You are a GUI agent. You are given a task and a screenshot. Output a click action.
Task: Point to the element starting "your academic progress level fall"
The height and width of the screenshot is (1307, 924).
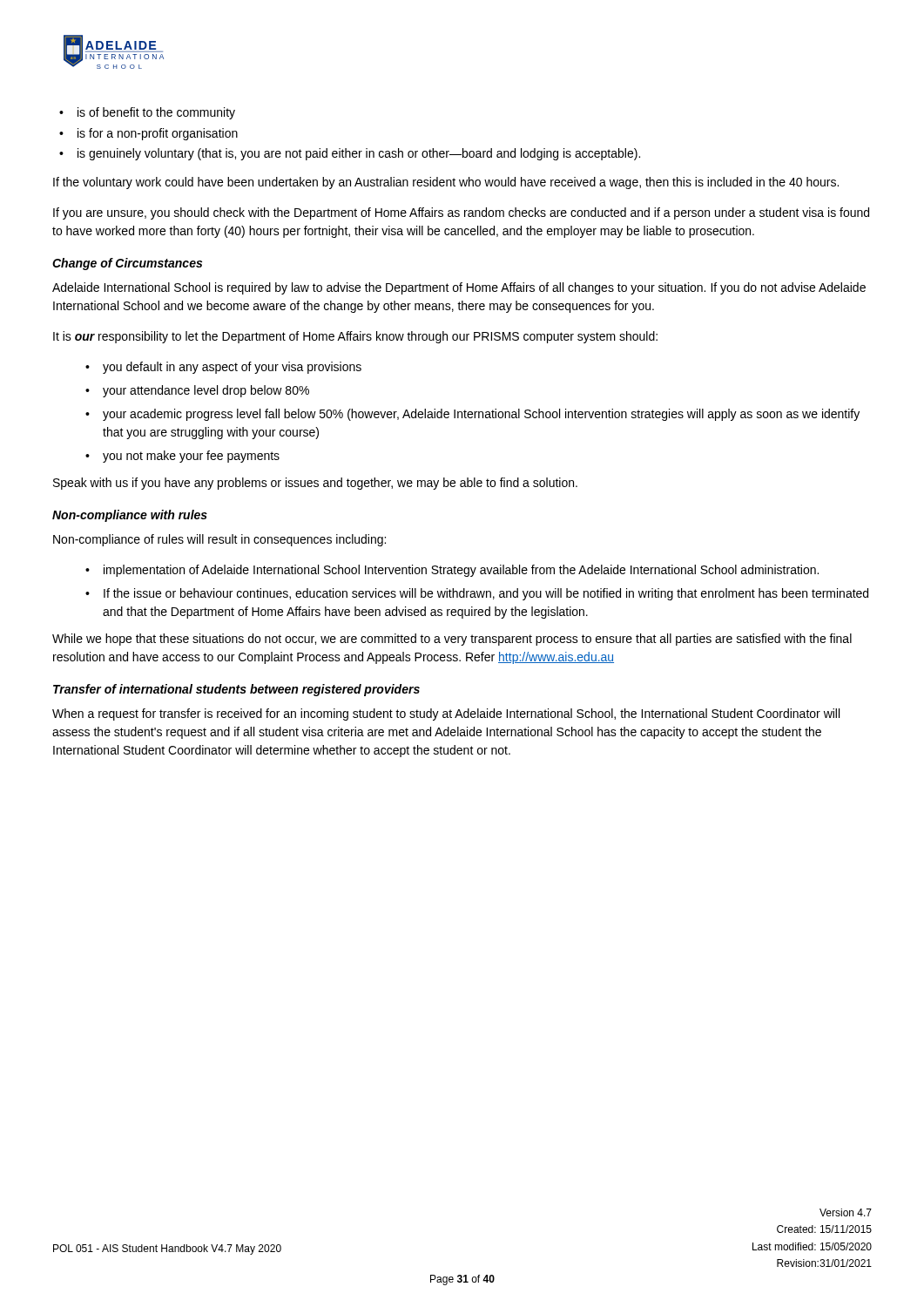coord(475,423)
